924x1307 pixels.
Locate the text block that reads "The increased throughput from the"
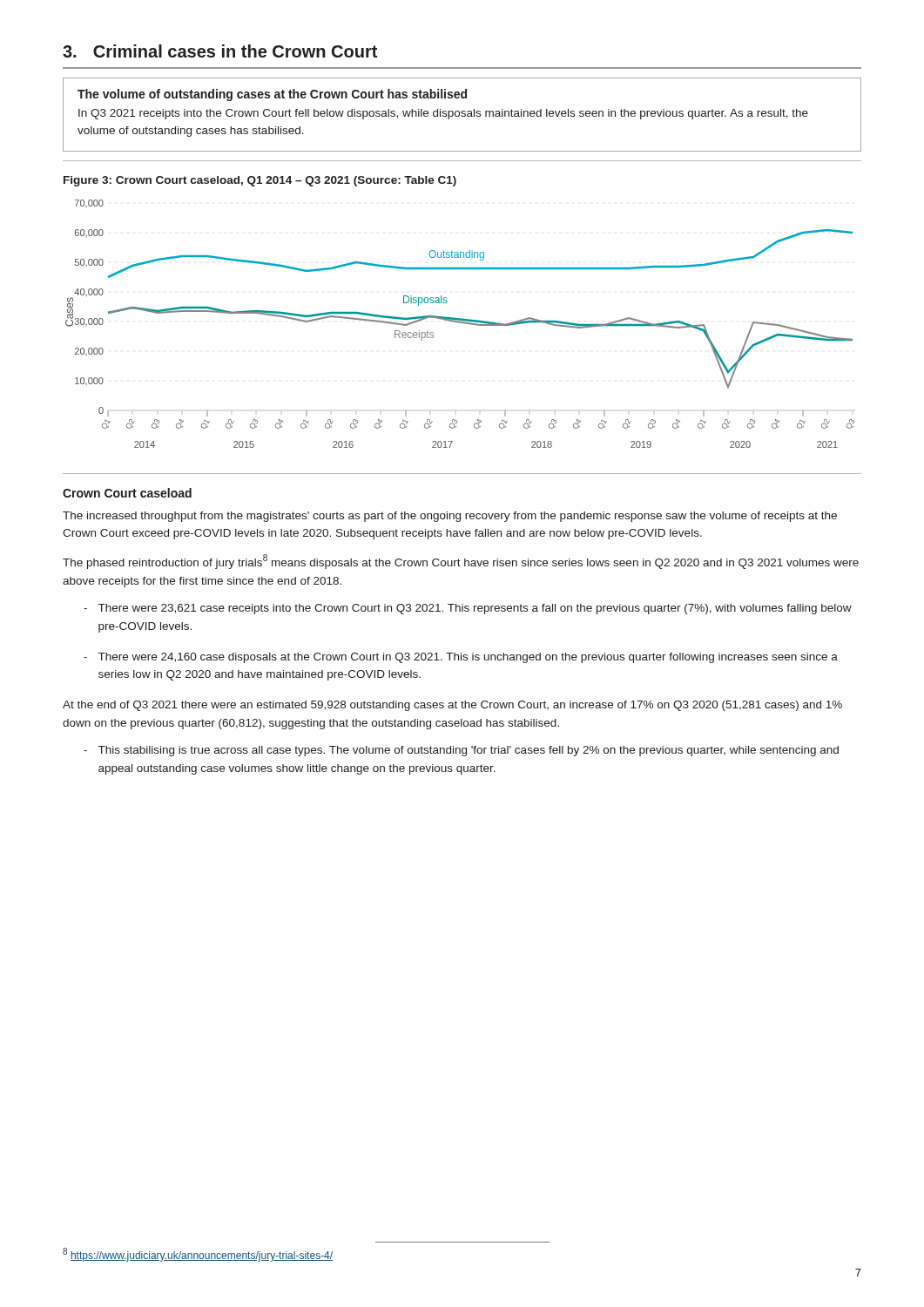[450, 524]
